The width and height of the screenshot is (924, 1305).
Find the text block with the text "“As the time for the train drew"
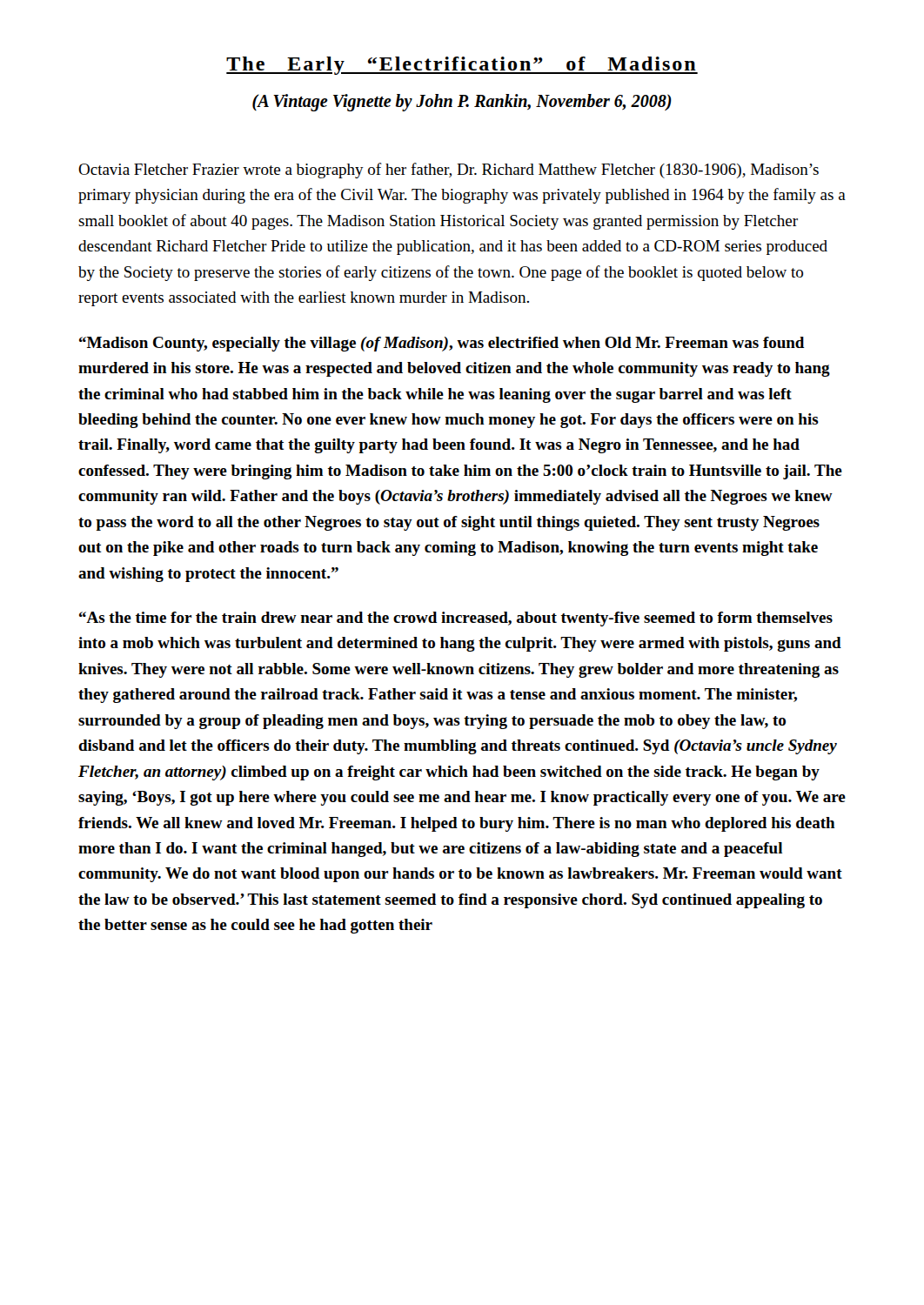[x=462, y=771]
